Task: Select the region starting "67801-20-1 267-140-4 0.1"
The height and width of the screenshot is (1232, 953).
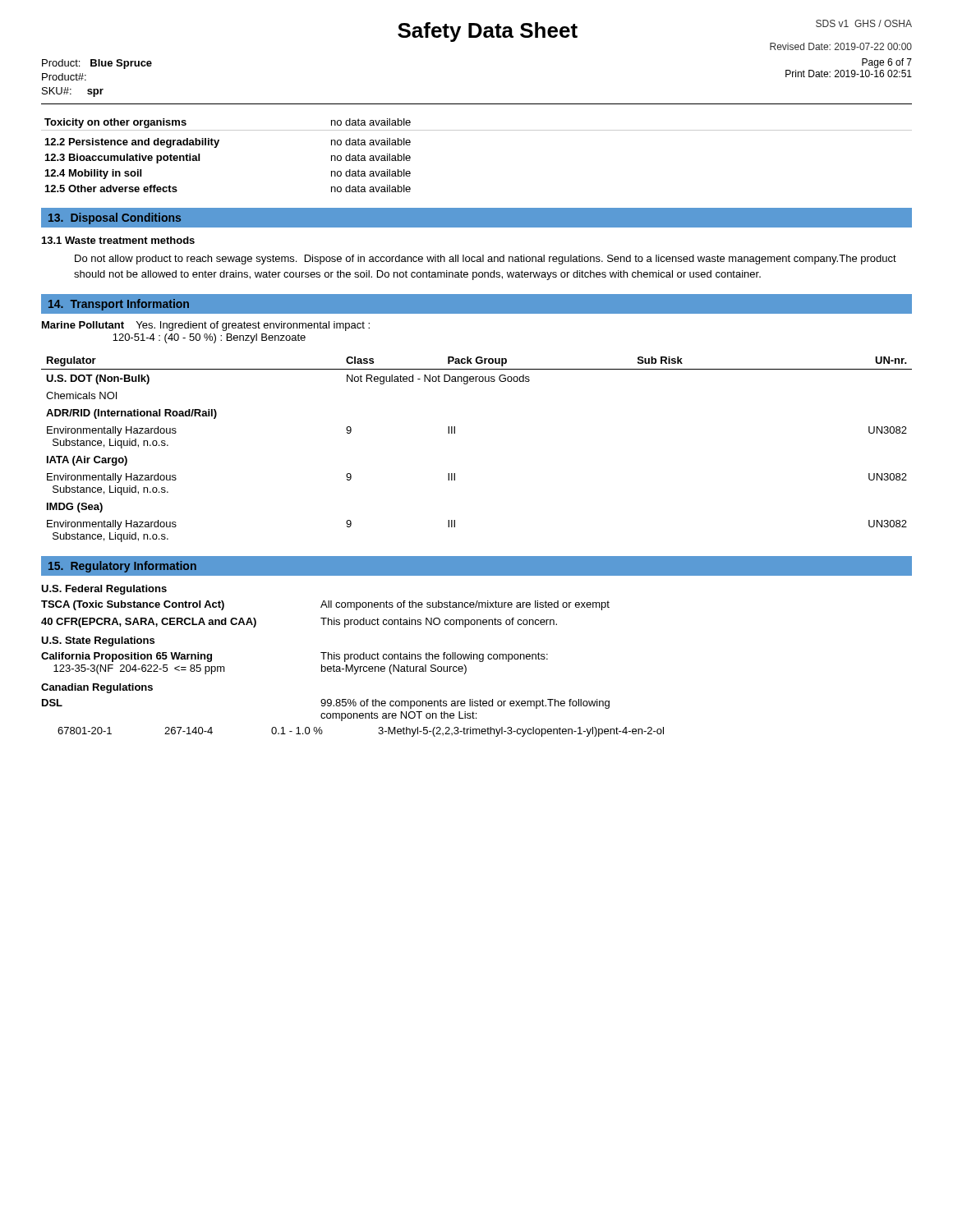Action: pos(485,730)
